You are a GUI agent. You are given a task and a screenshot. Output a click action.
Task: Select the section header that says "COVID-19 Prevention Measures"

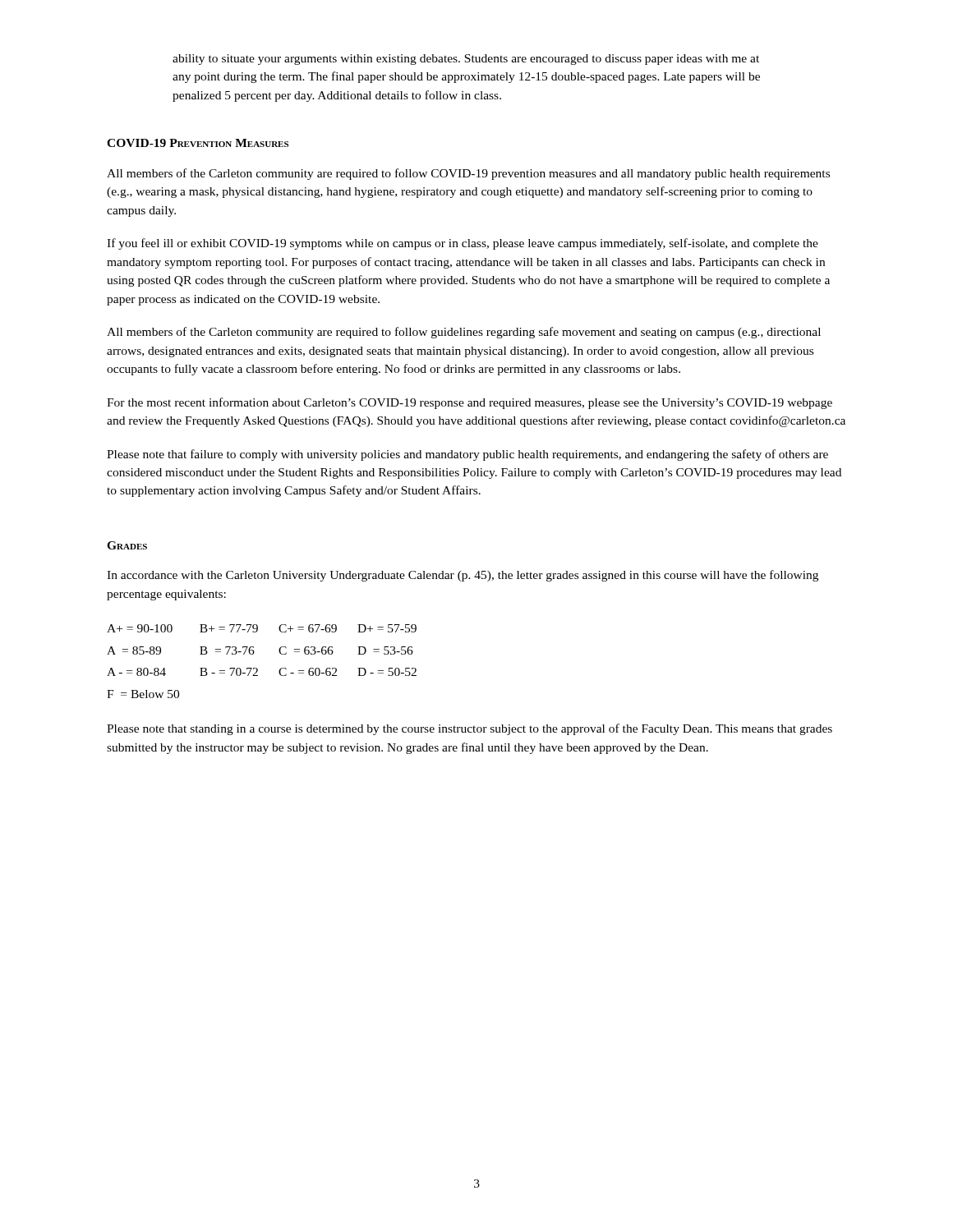pyautogui.click(x=198, y=143)
